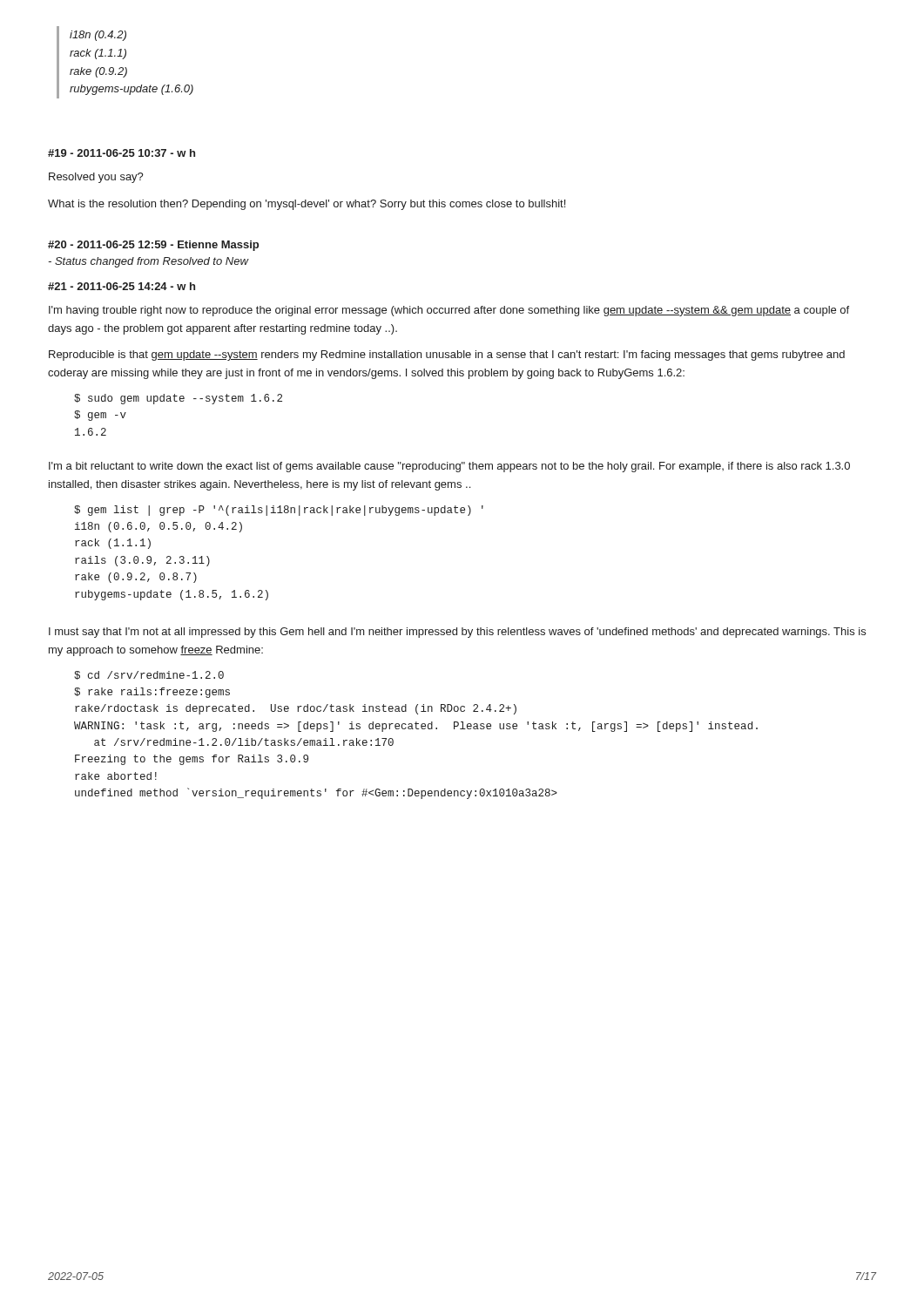The height and width of the screenshot is (1307, 924).
Task: Point to the block starting "Status changed from Resolved to New"
Action: [x=148, y=261]
